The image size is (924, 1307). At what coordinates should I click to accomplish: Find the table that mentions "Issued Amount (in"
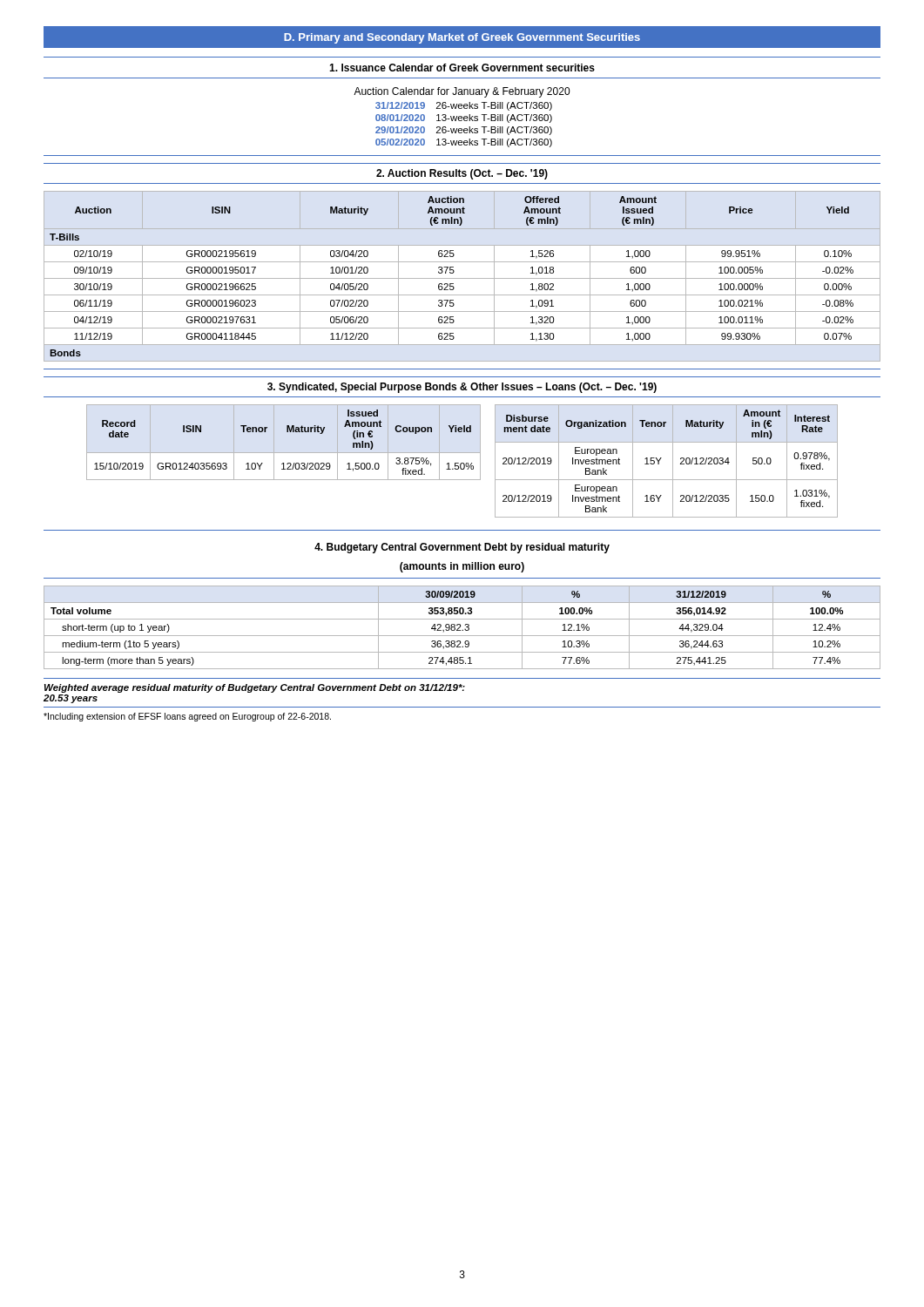tap(284, 461)
